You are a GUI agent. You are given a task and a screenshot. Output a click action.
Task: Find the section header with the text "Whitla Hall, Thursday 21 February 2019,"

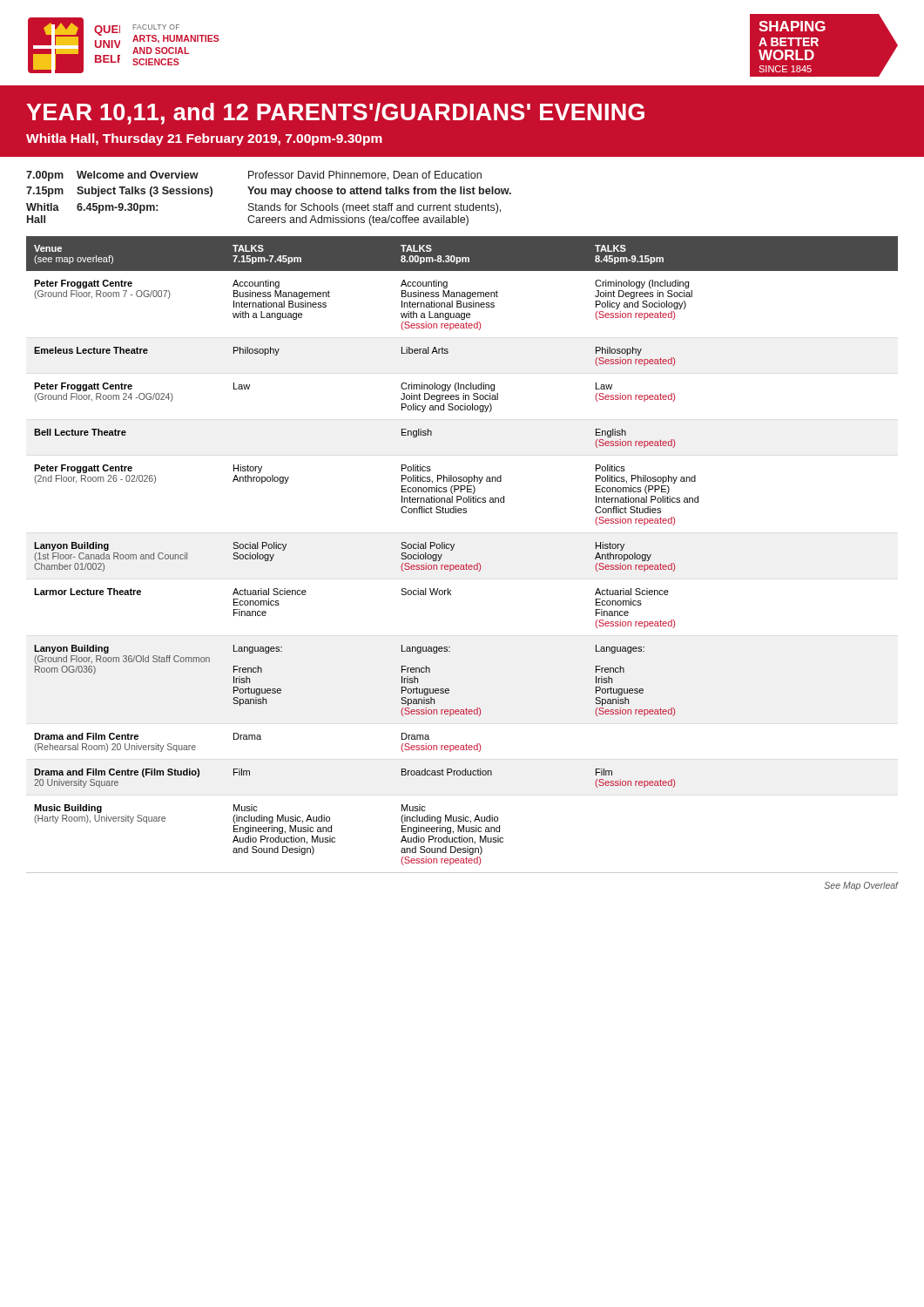tap(204, 138)
